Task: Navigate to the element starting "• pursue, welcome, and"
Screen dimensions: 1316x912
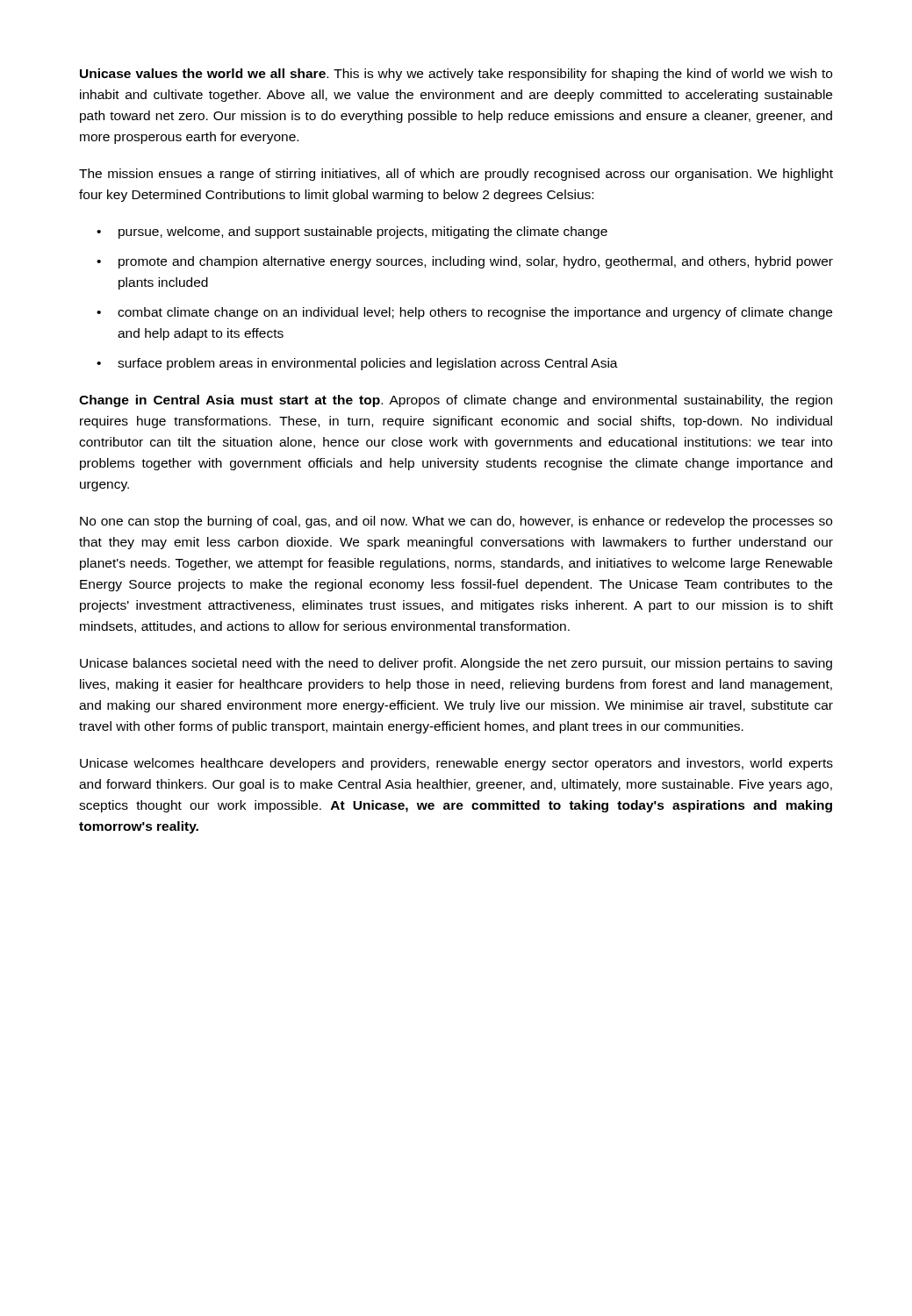Action: tap(465, 232)
